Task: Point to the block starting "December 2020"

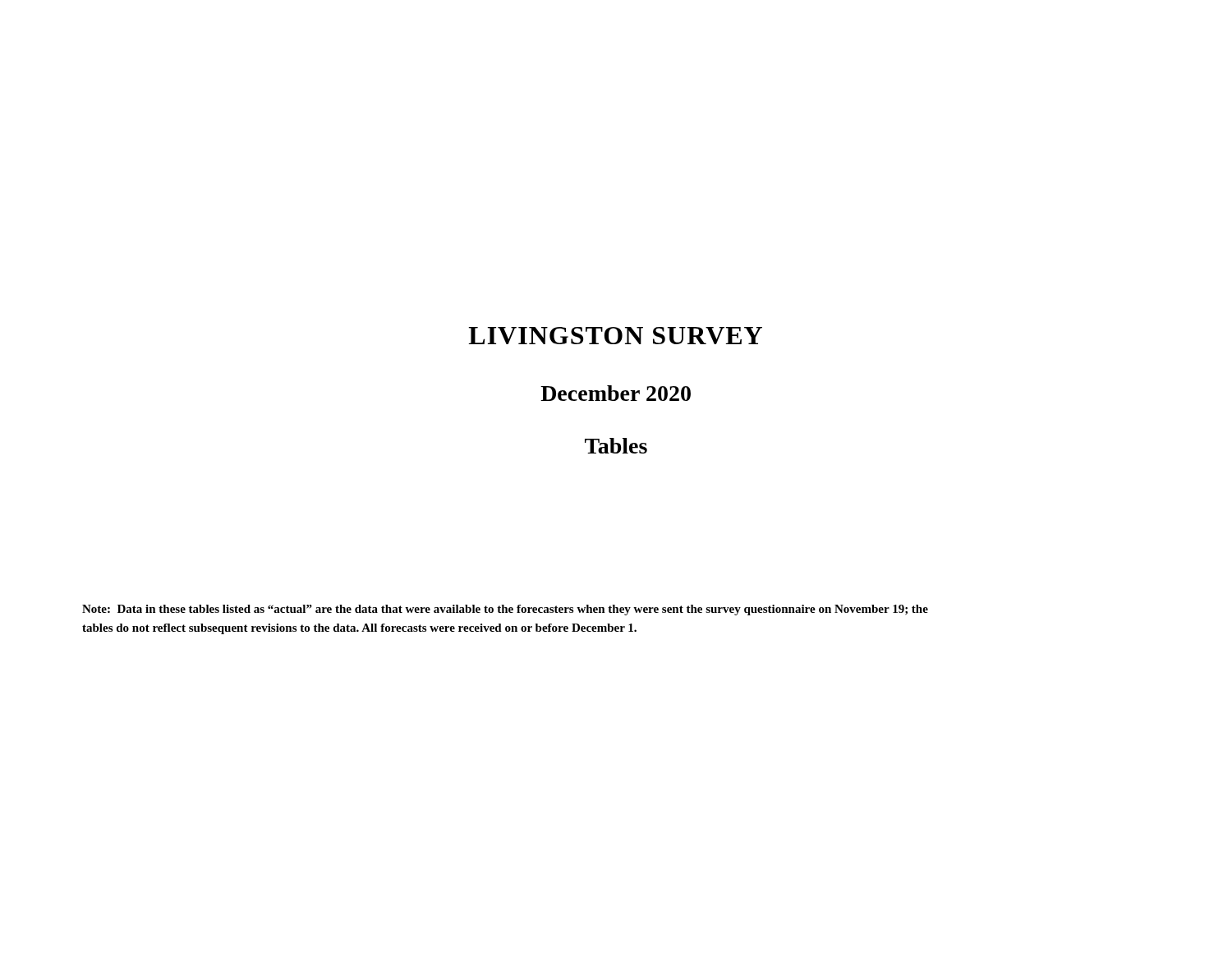Action: pyautogui.click(x=616, y=393)
